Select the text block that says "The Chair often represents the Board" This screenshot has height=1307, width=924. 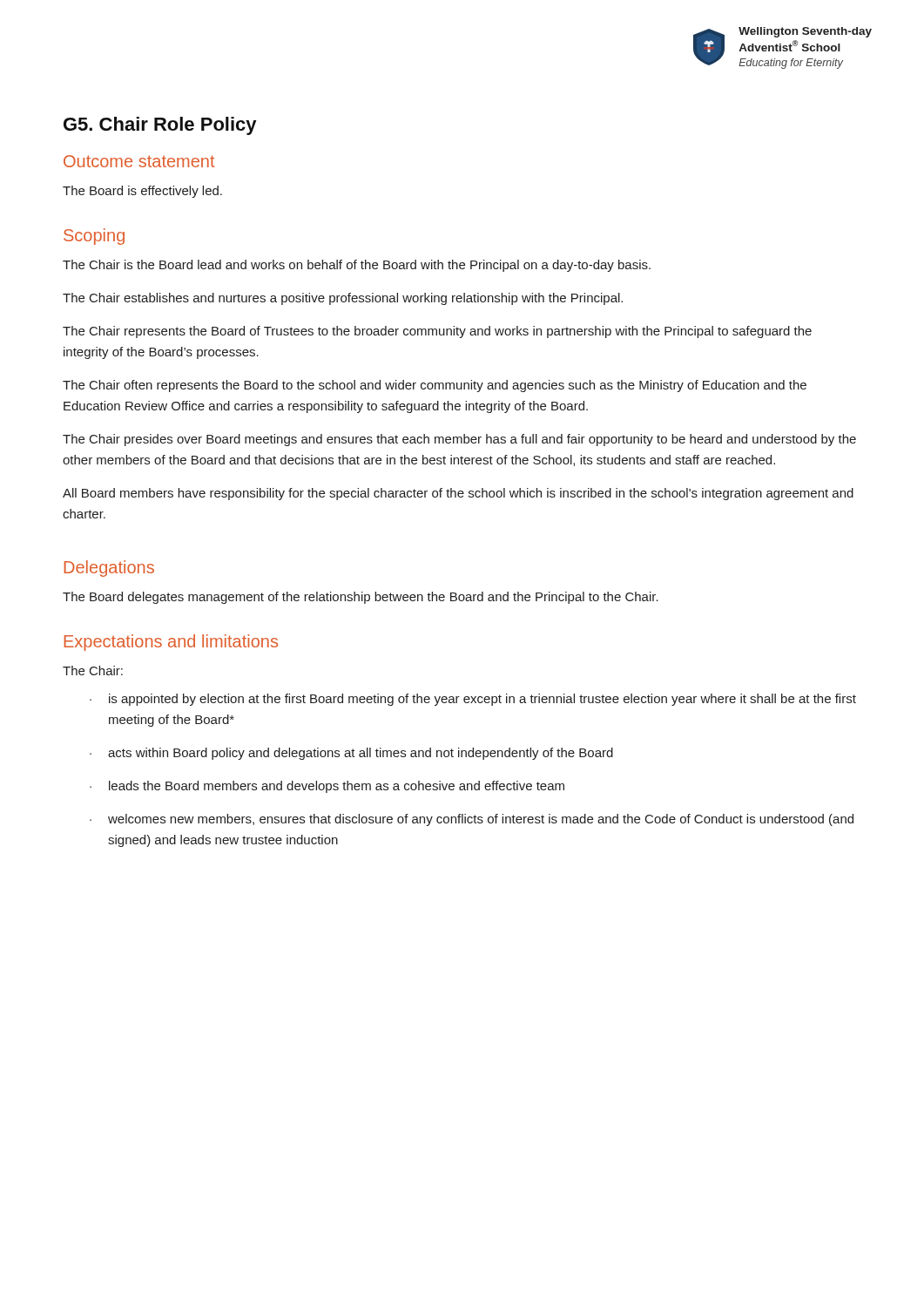[435, 395]
